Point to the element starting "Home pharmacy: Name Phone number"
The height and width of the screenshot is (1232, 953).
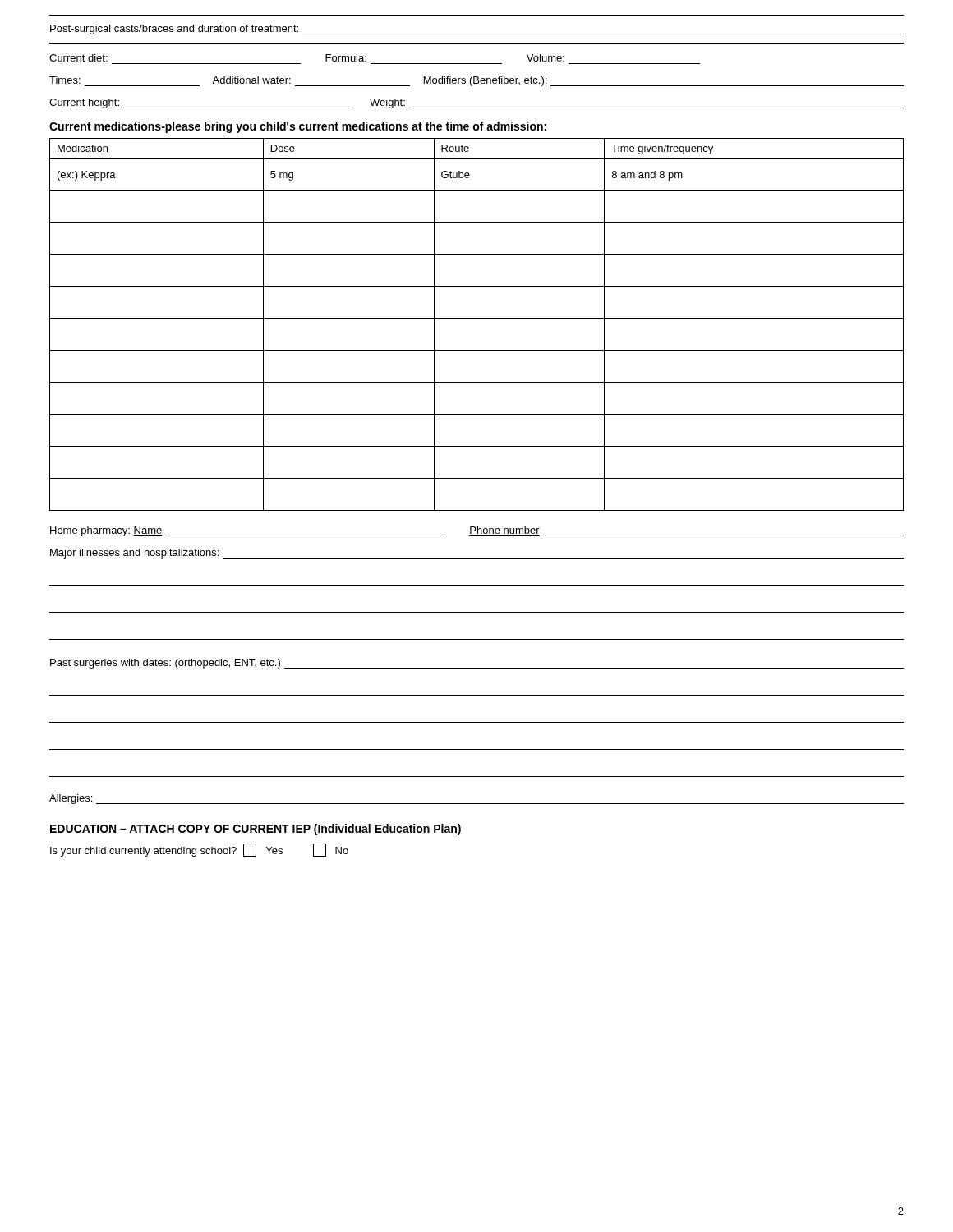476,529
